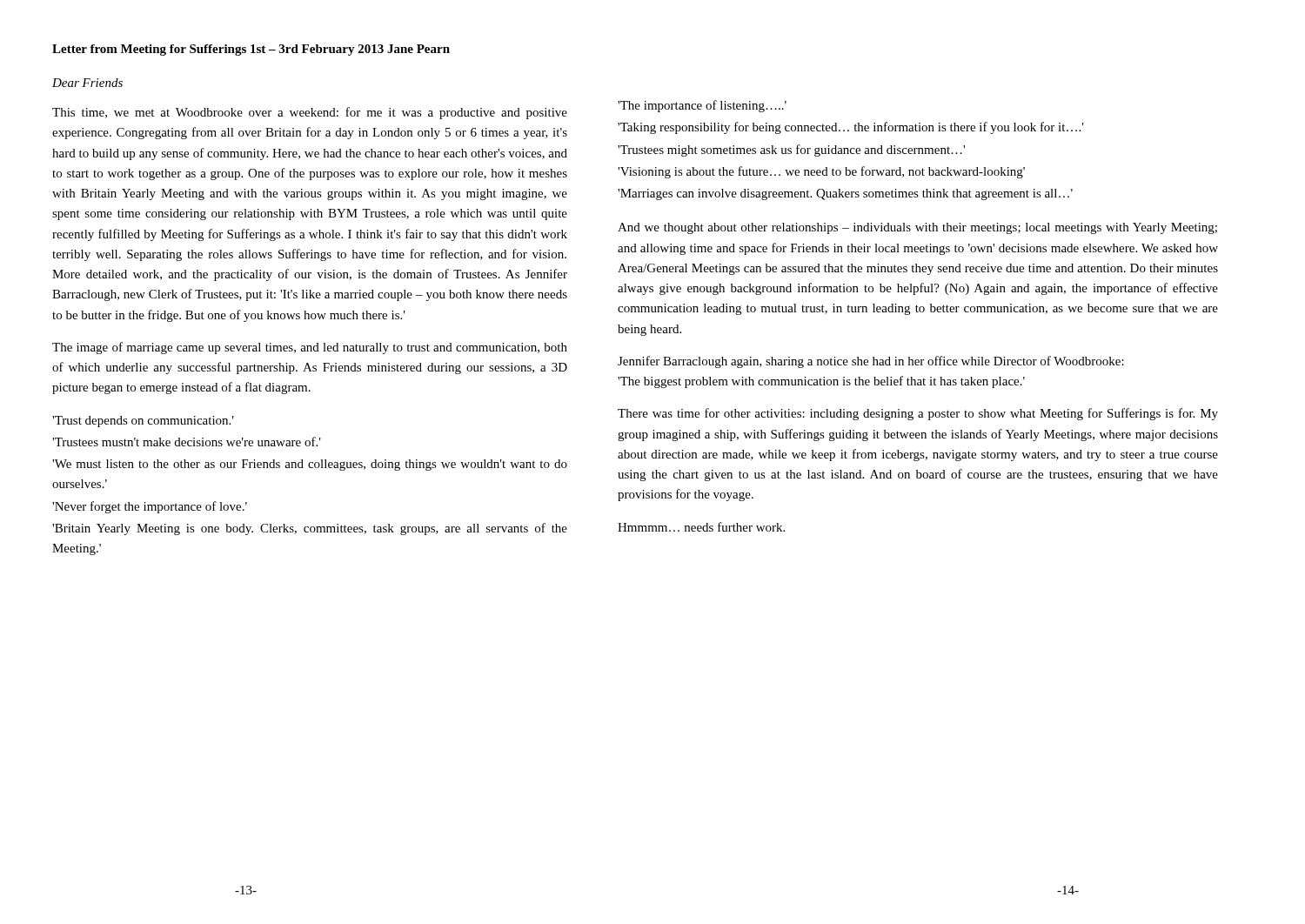Image resolution: width=1305 pixels, height=924 pixels.
Task: Find "'Never forget the importance of love.'" on this page
Action: [x=150, y=506]
